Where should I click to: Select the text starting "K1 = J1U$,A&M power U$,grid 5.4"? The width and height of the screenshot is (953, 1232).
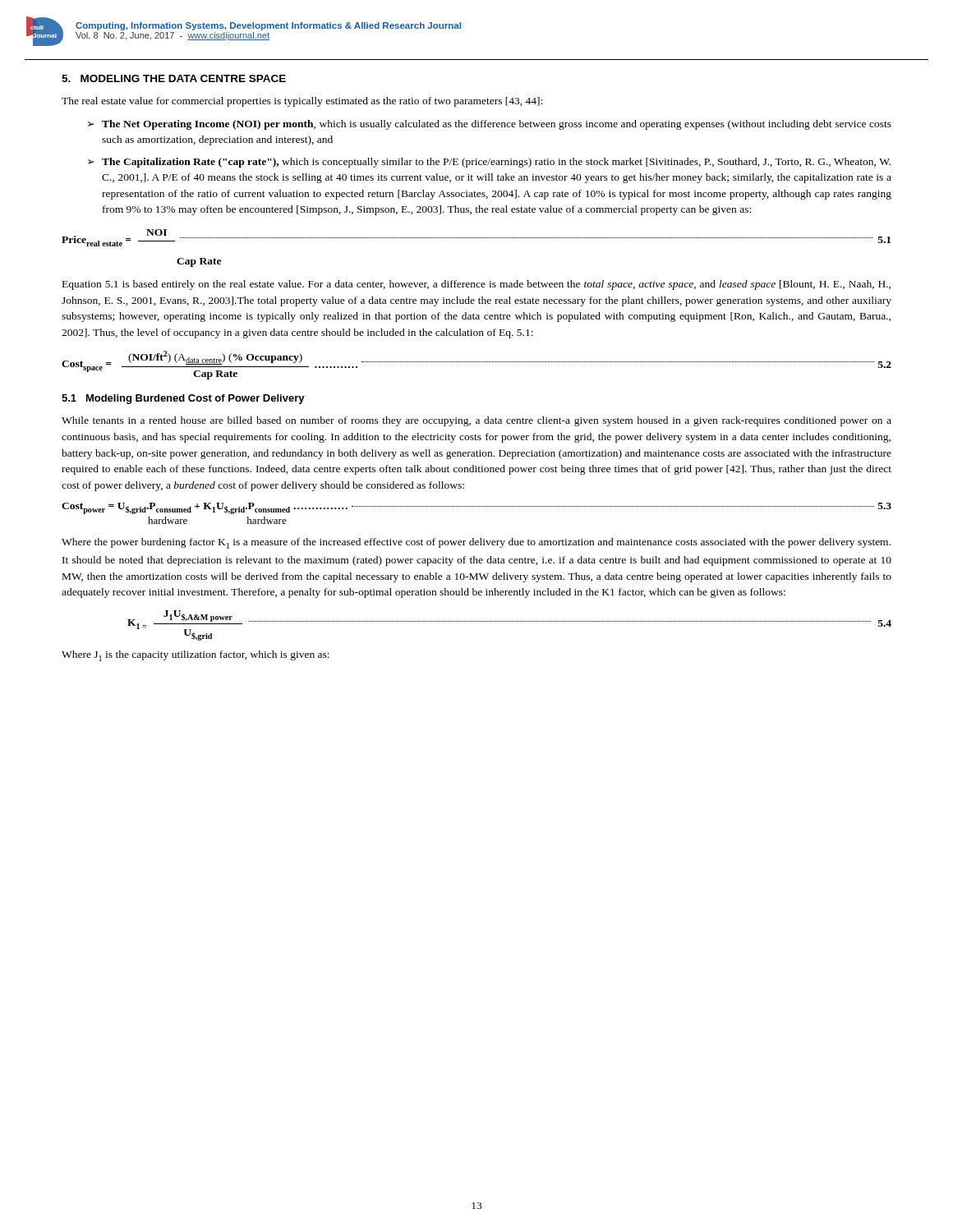click(x=509, y=623)
